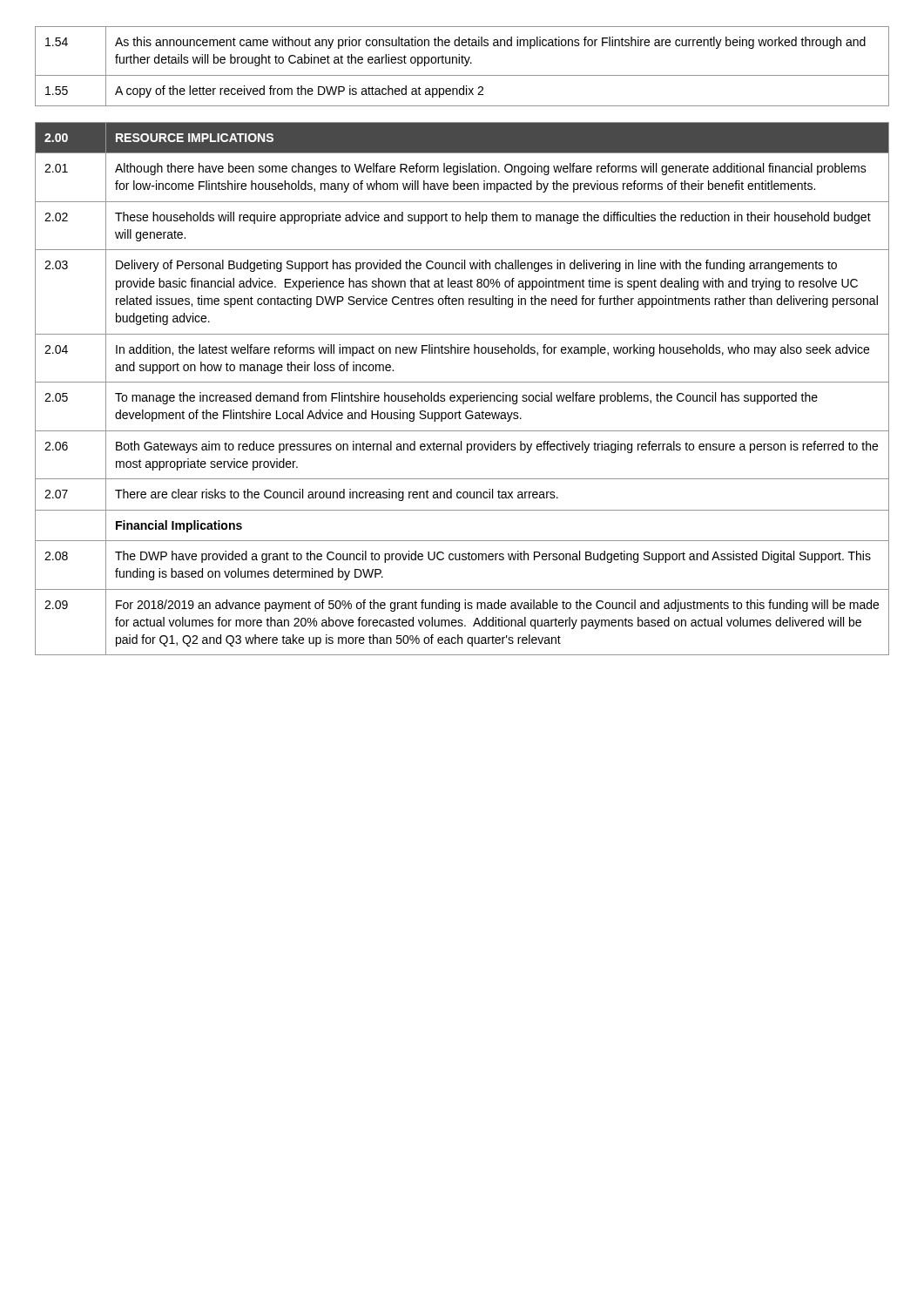
Task: Select the table that reads "For 2018/2019 an advance"
Action: click(x=462, y=389)
